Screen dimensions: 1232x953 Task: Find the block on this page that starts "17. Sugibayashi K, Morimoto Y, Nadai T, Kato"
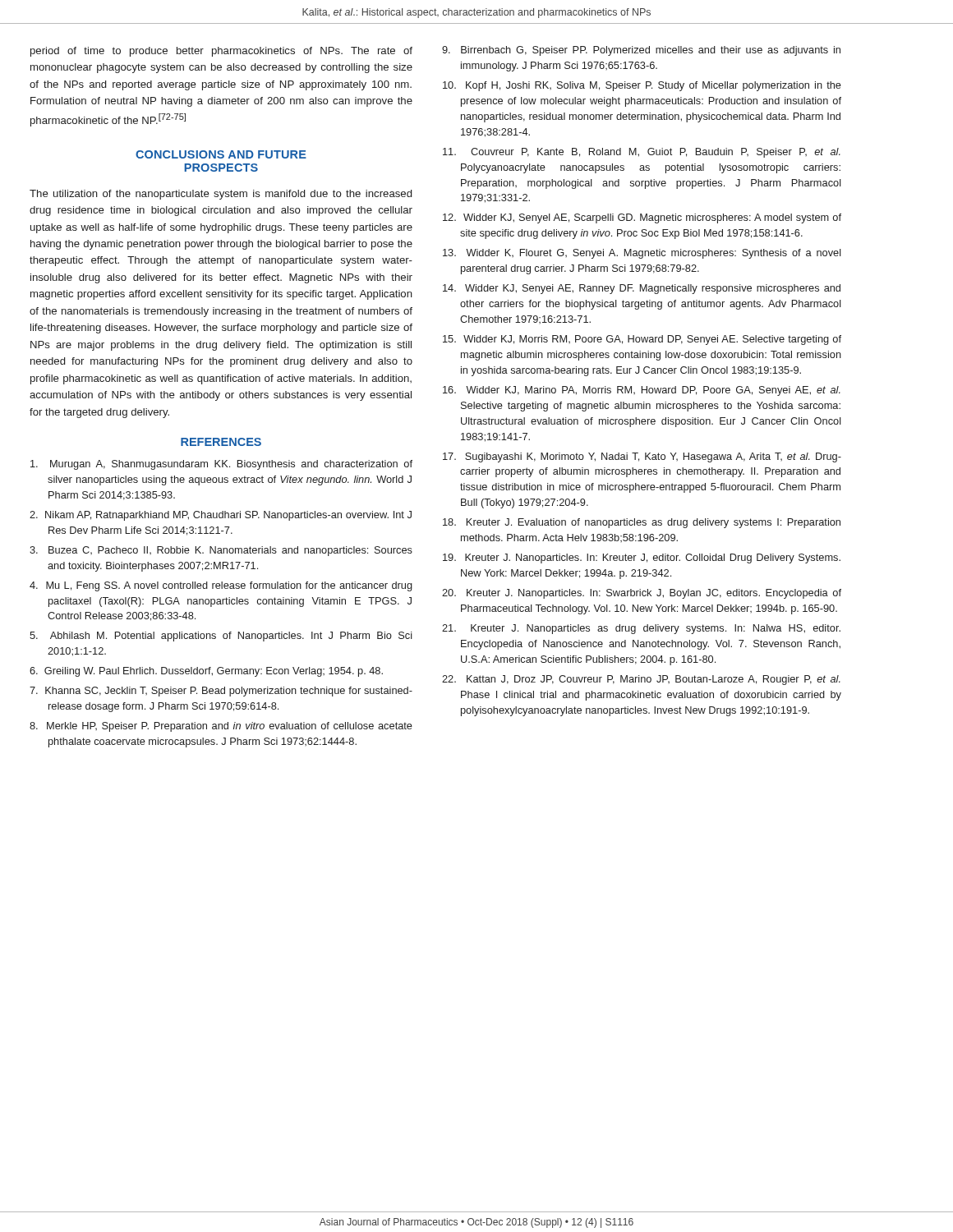tap(642, 479)
